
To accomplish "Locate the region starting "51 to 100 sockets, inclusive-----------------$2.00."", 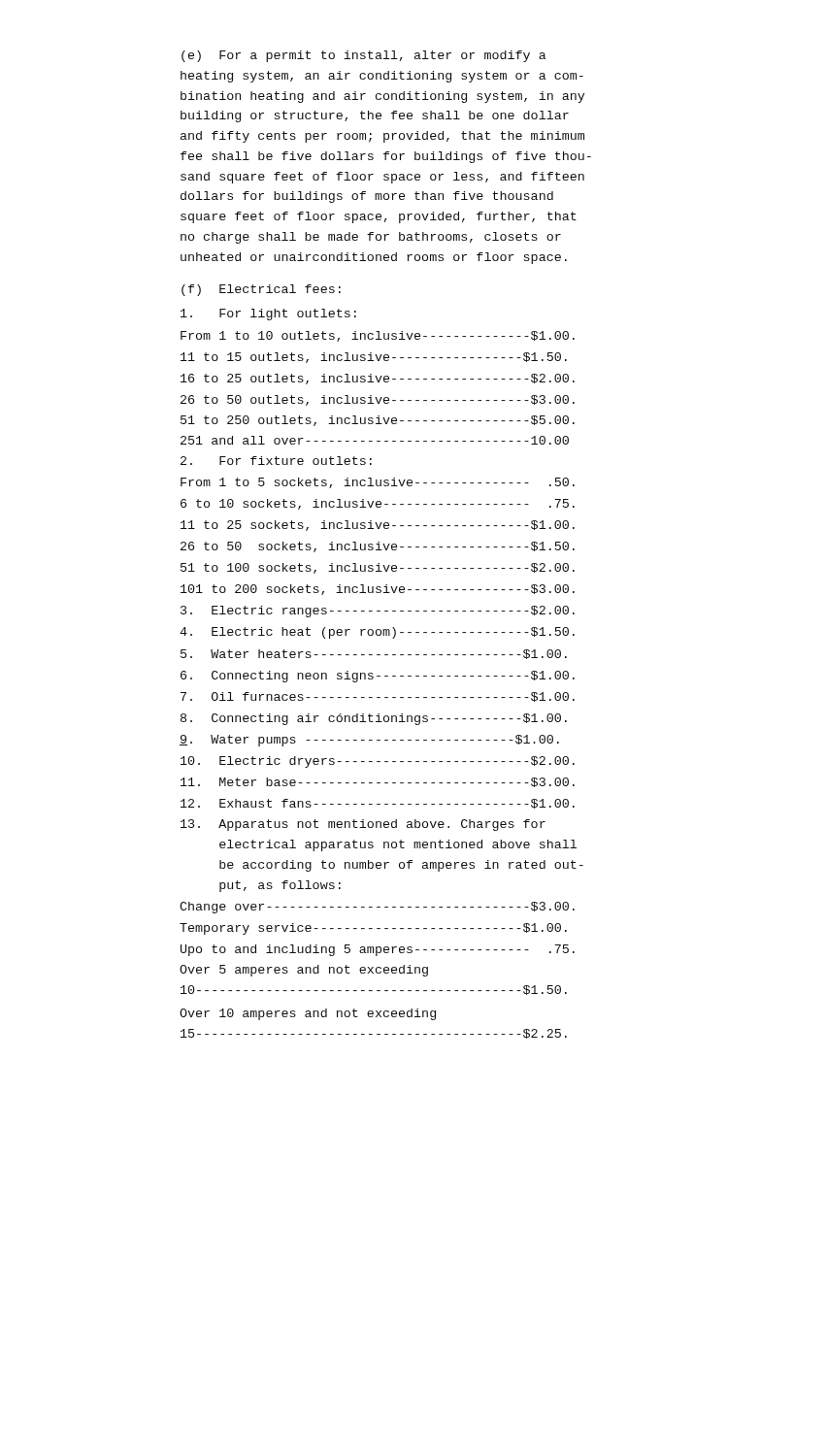I will [x=378, y=568].
